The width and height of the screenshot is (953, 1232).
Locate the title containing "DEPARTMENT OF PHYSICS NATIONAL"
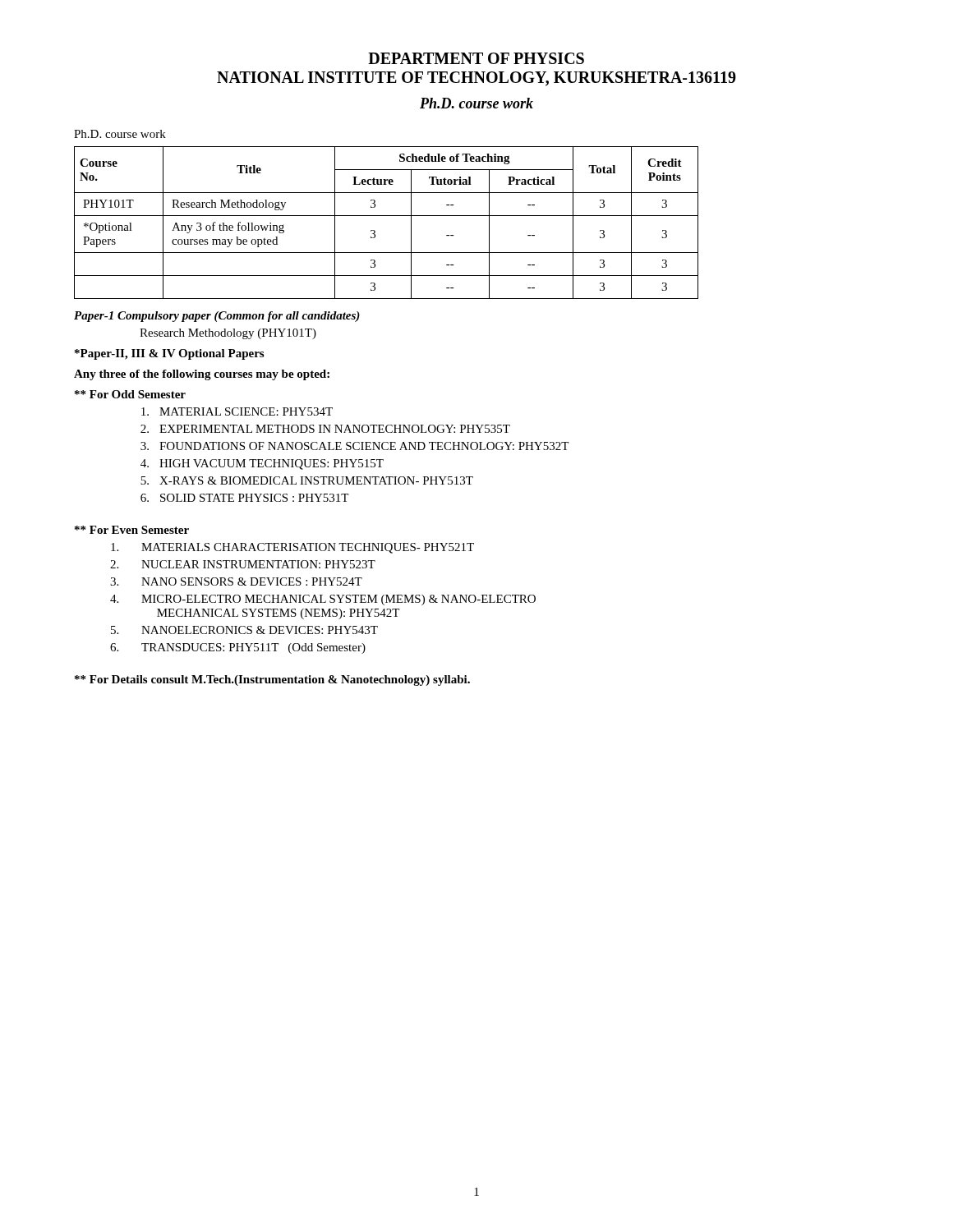click(476, 68)
